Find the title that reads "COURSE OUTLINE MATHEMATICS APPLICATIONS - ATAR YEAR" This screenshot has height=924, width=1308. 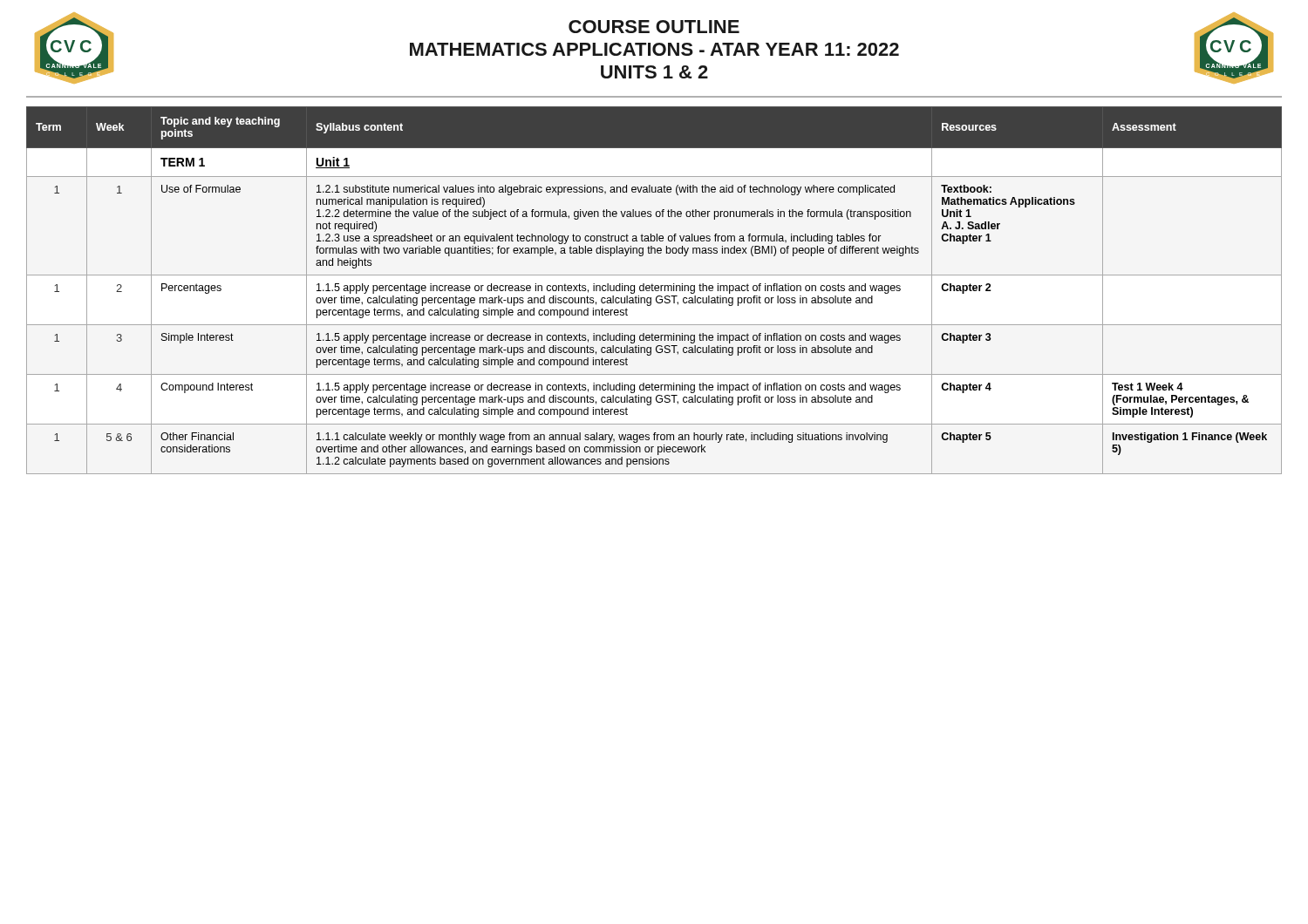[654, 50]
